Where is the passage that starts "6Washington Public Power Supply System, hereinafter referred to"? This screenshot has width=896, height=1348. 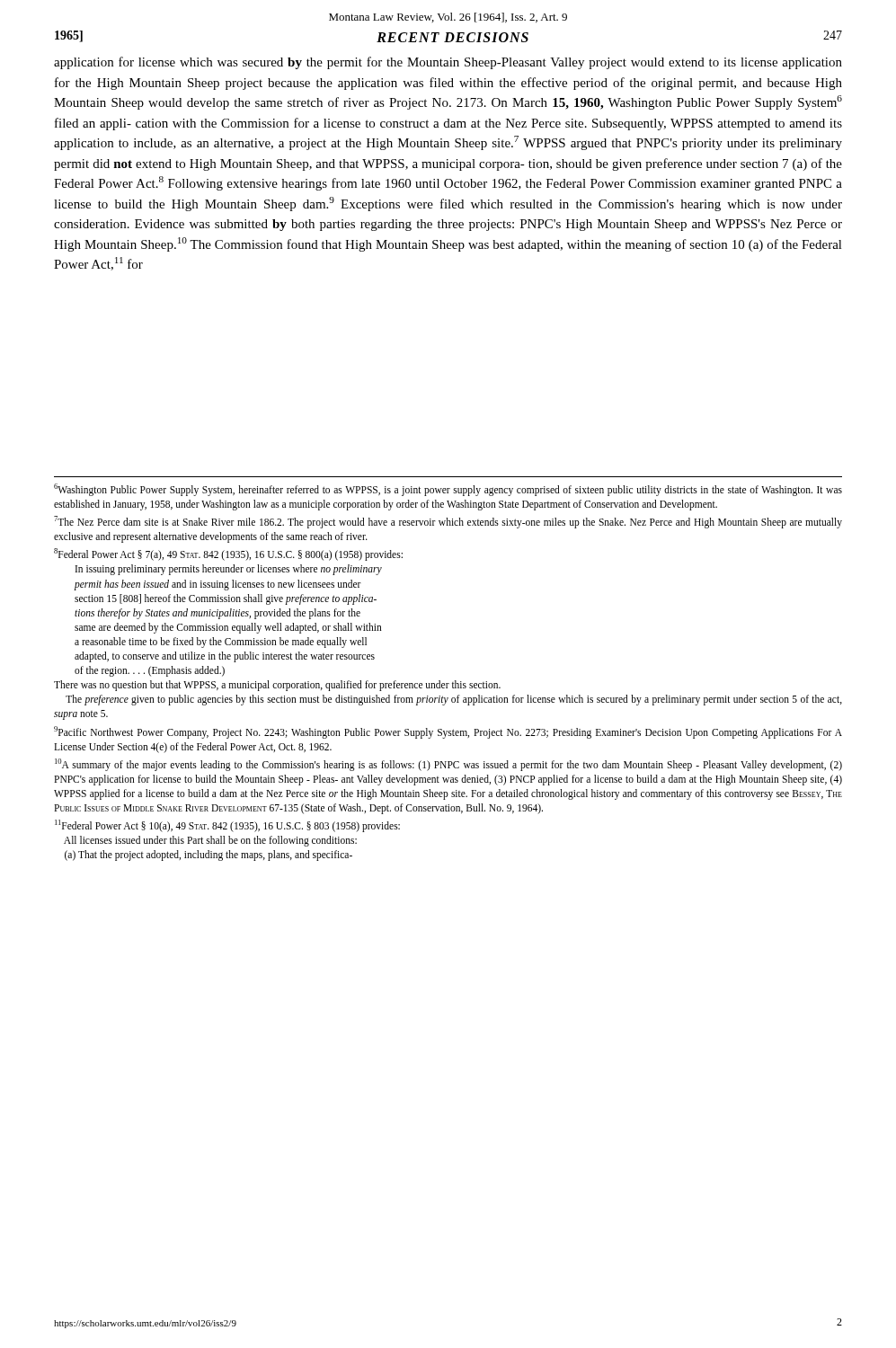[x=448, y=496]
